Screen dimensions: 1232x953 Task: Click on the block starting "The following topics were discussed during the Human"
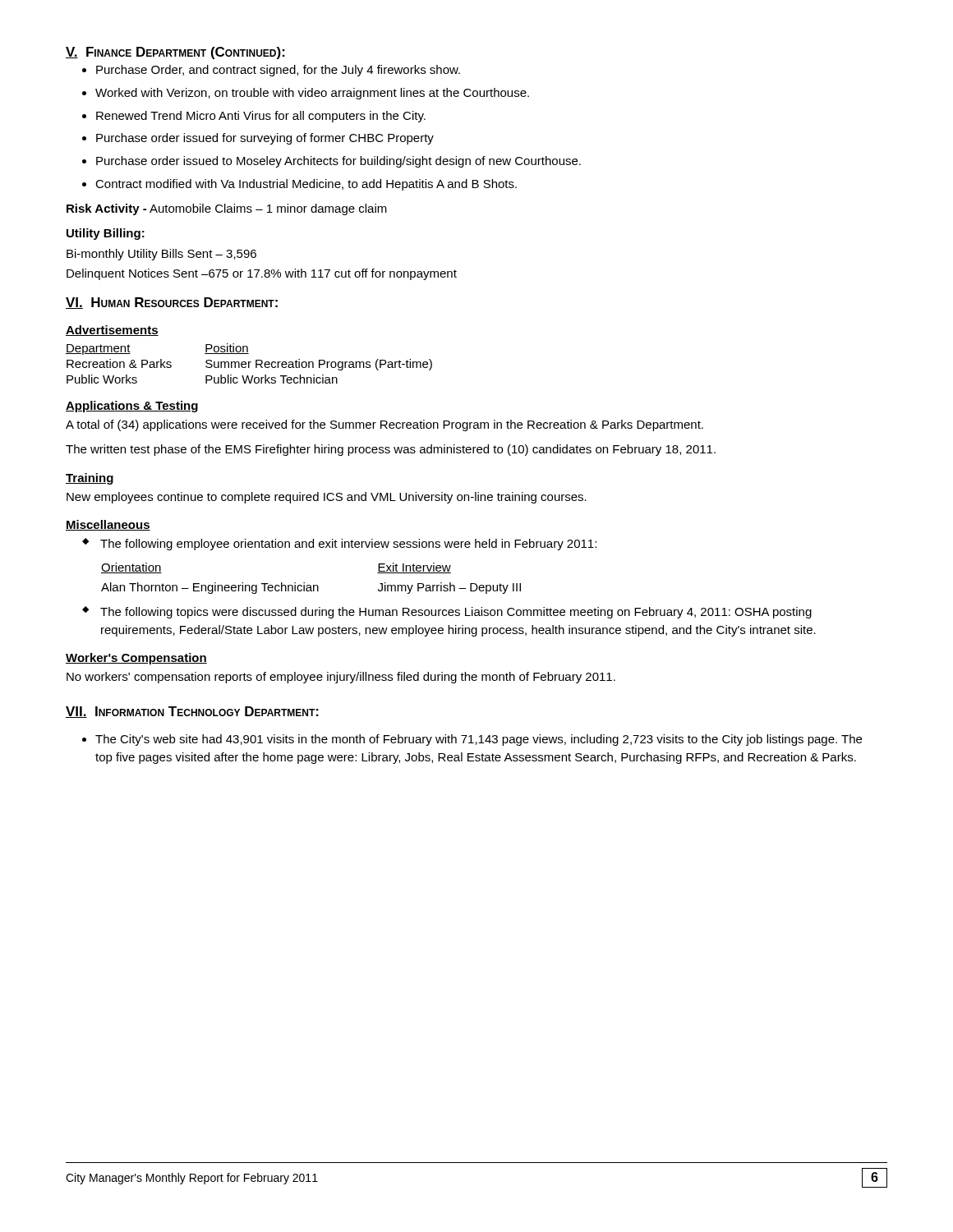[458, 621]
